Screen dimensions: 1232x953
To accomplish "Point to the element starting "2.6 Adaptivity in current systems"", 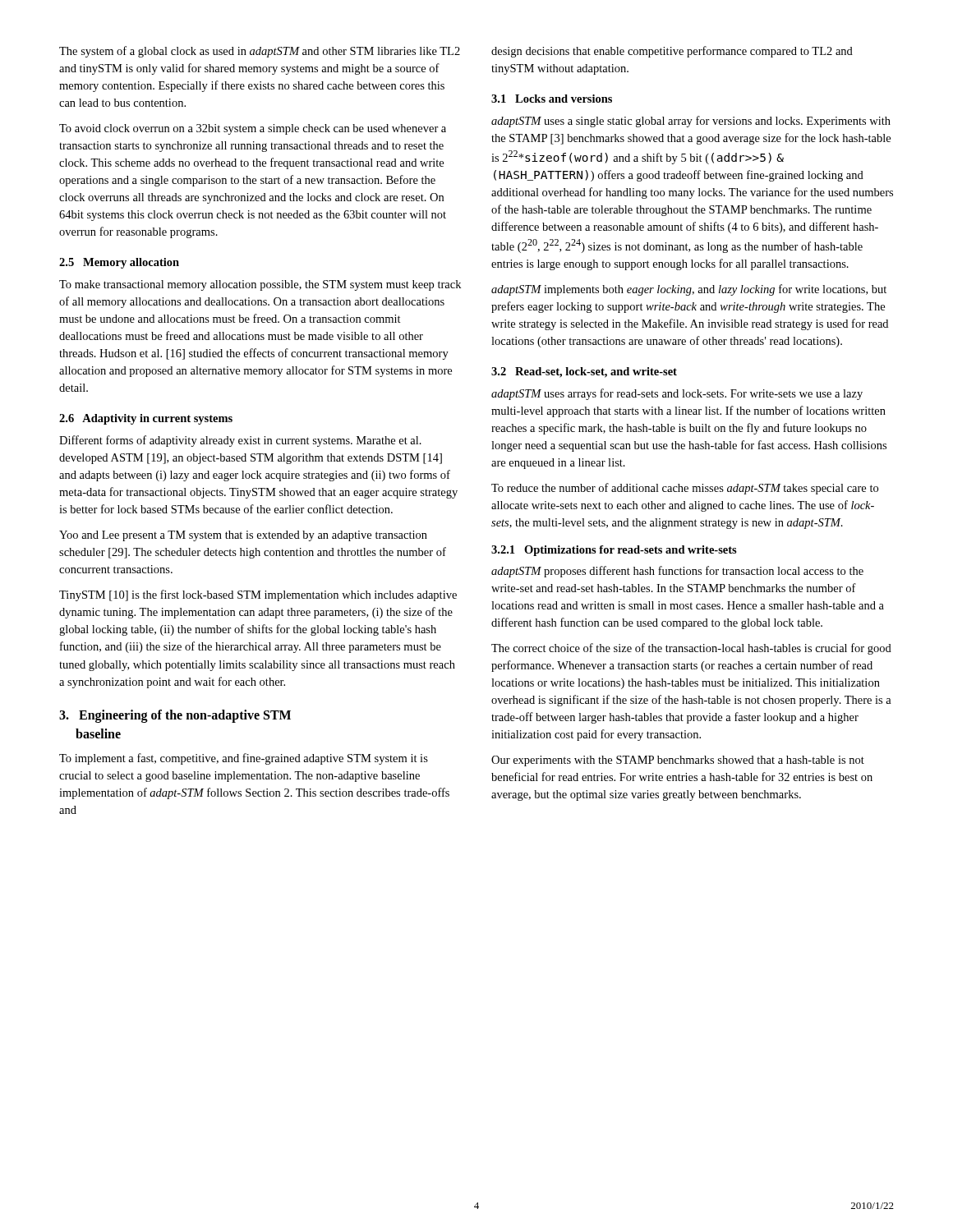I will click(x=146, y=419).
